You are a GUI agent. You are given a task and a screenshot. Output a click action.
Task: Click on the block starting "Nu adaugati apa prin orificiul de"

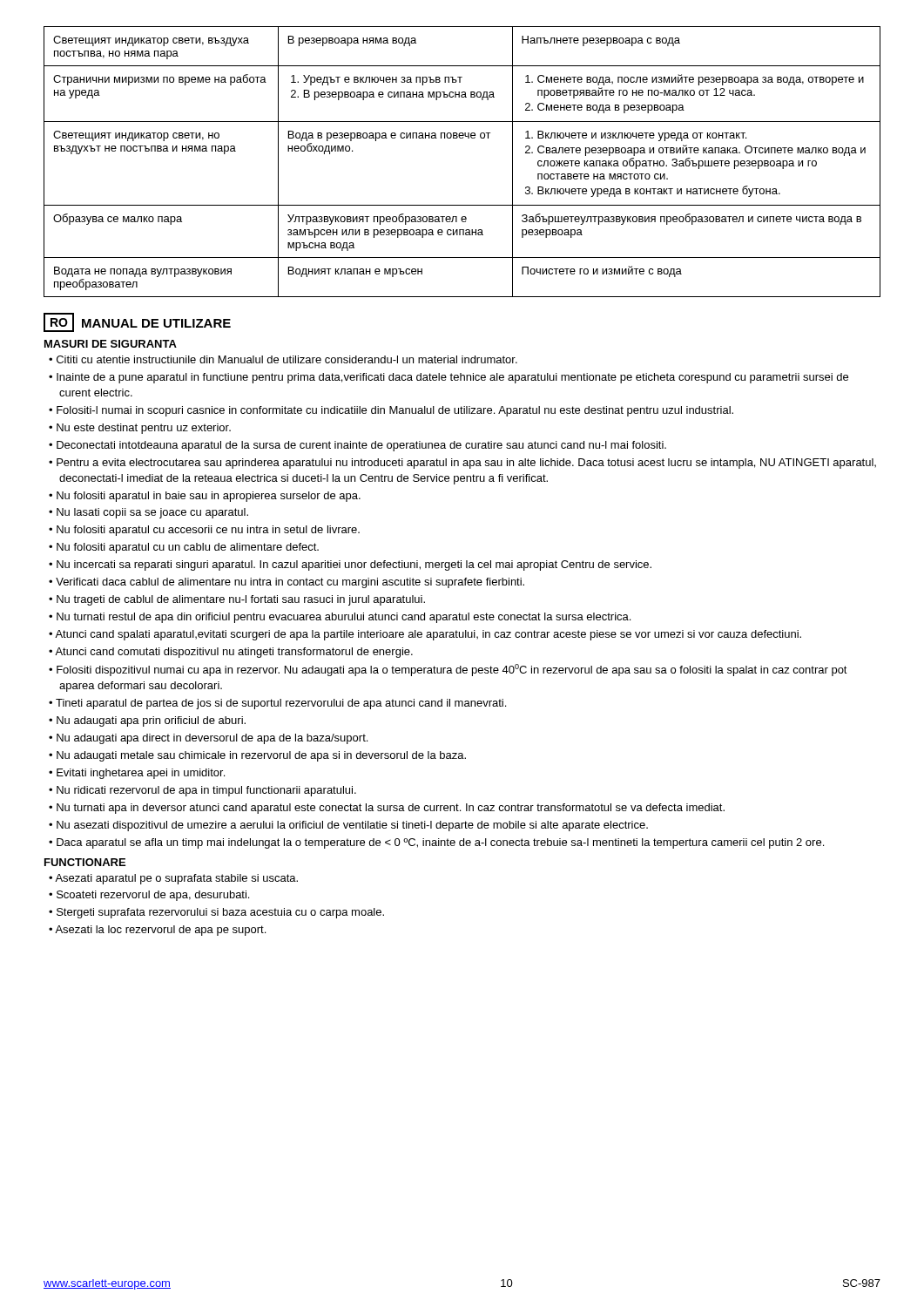point(151,720)
